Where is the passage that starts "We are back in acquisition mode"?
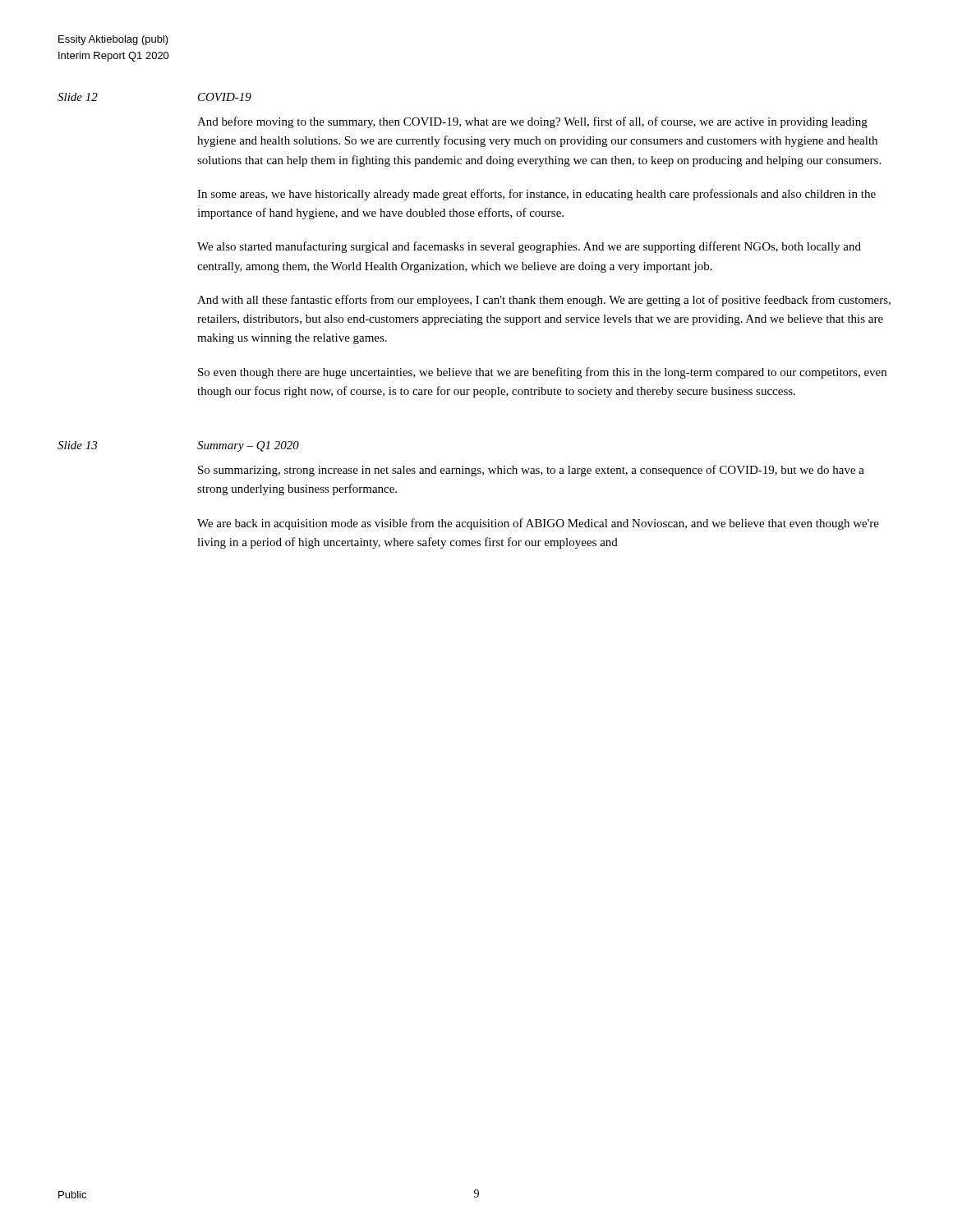 click(x=538, y=532)
